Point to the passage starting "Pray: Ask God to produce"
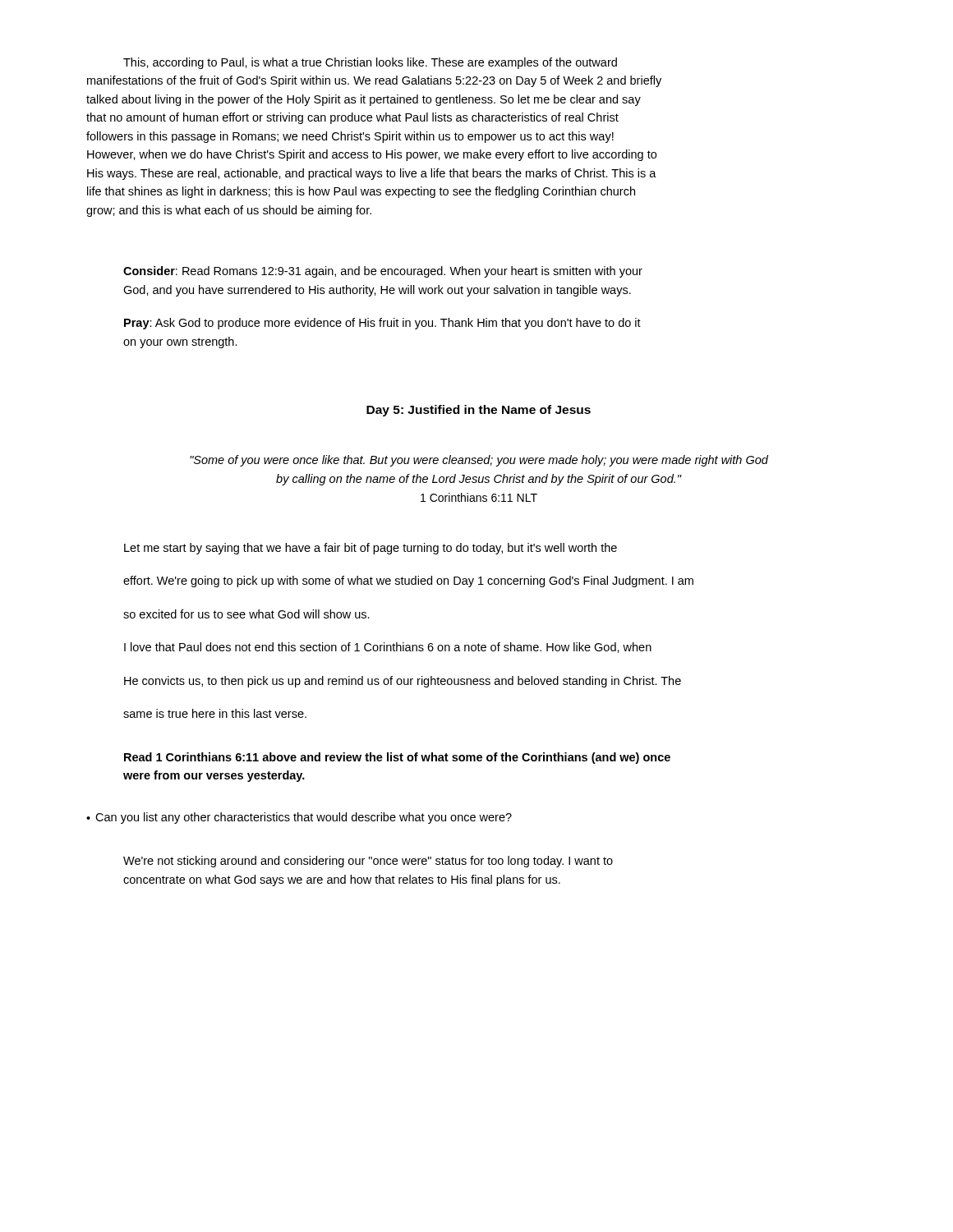Viewport: 953px width, 1232px height. pos(479,332)
